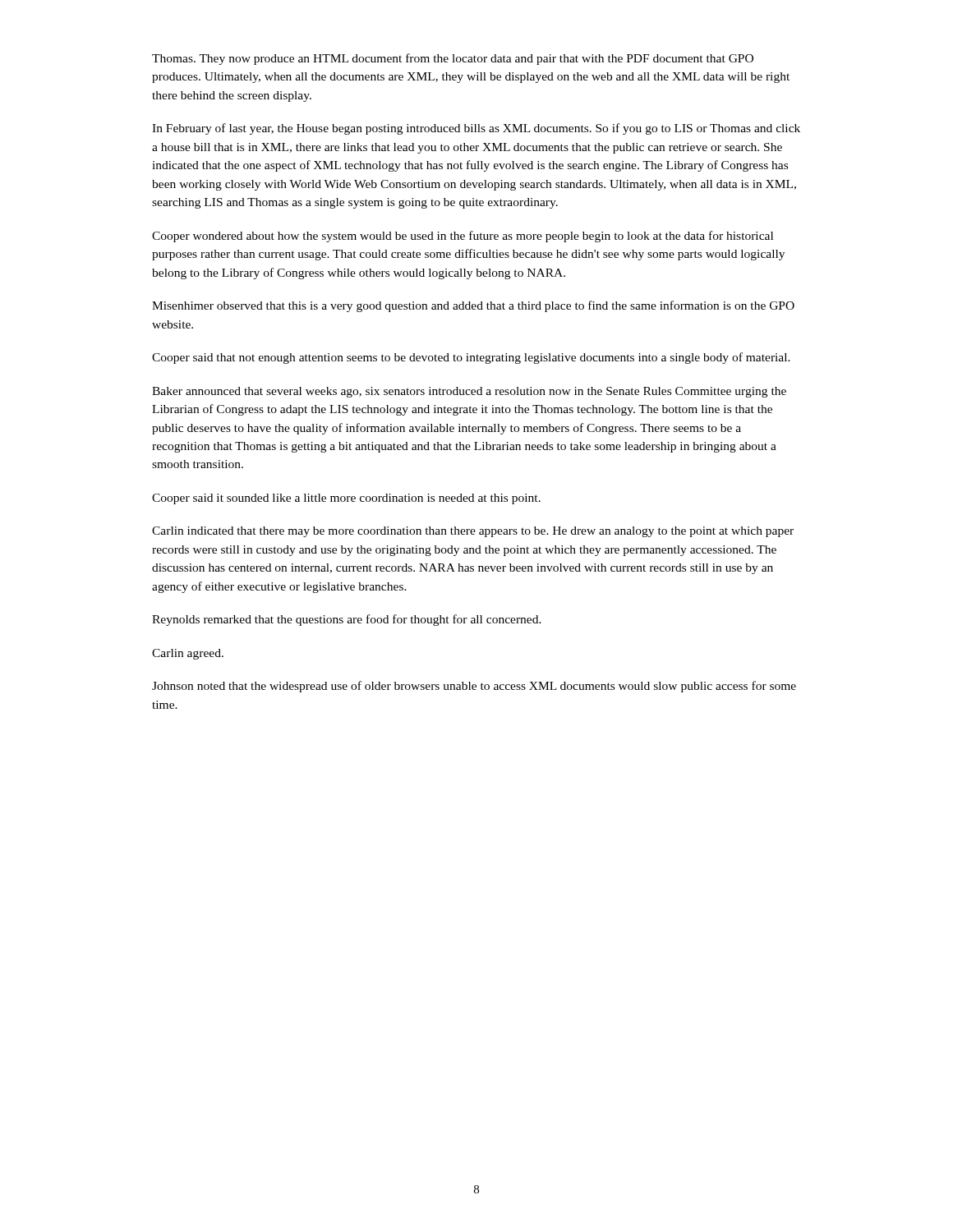Select the text block that reads "Baker announced that several"
This screenshot has width=953, height=1232.
469,427
